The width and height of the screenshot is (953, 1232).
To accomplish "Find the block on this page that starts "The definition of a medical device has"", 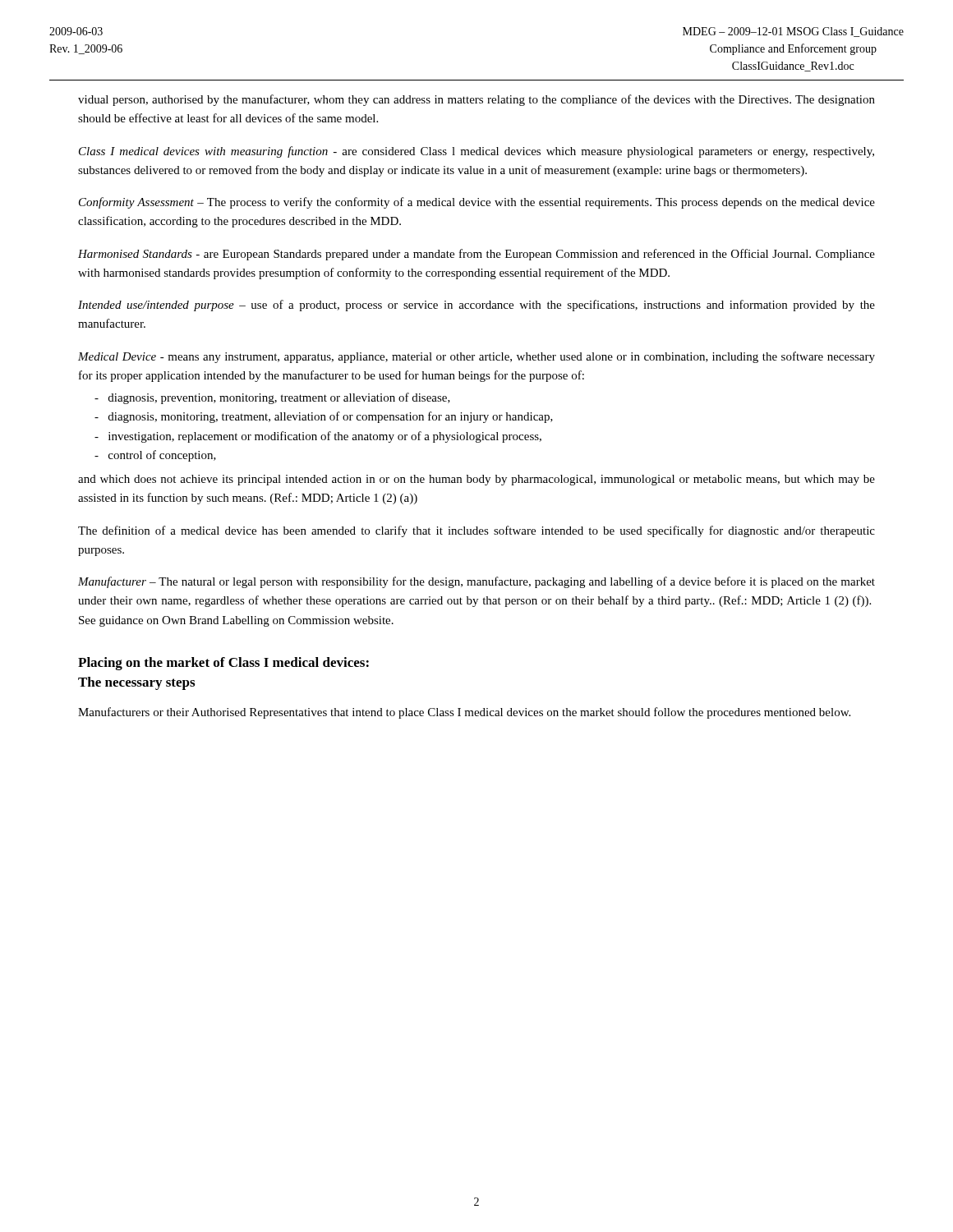I will [x=476, y=540].
